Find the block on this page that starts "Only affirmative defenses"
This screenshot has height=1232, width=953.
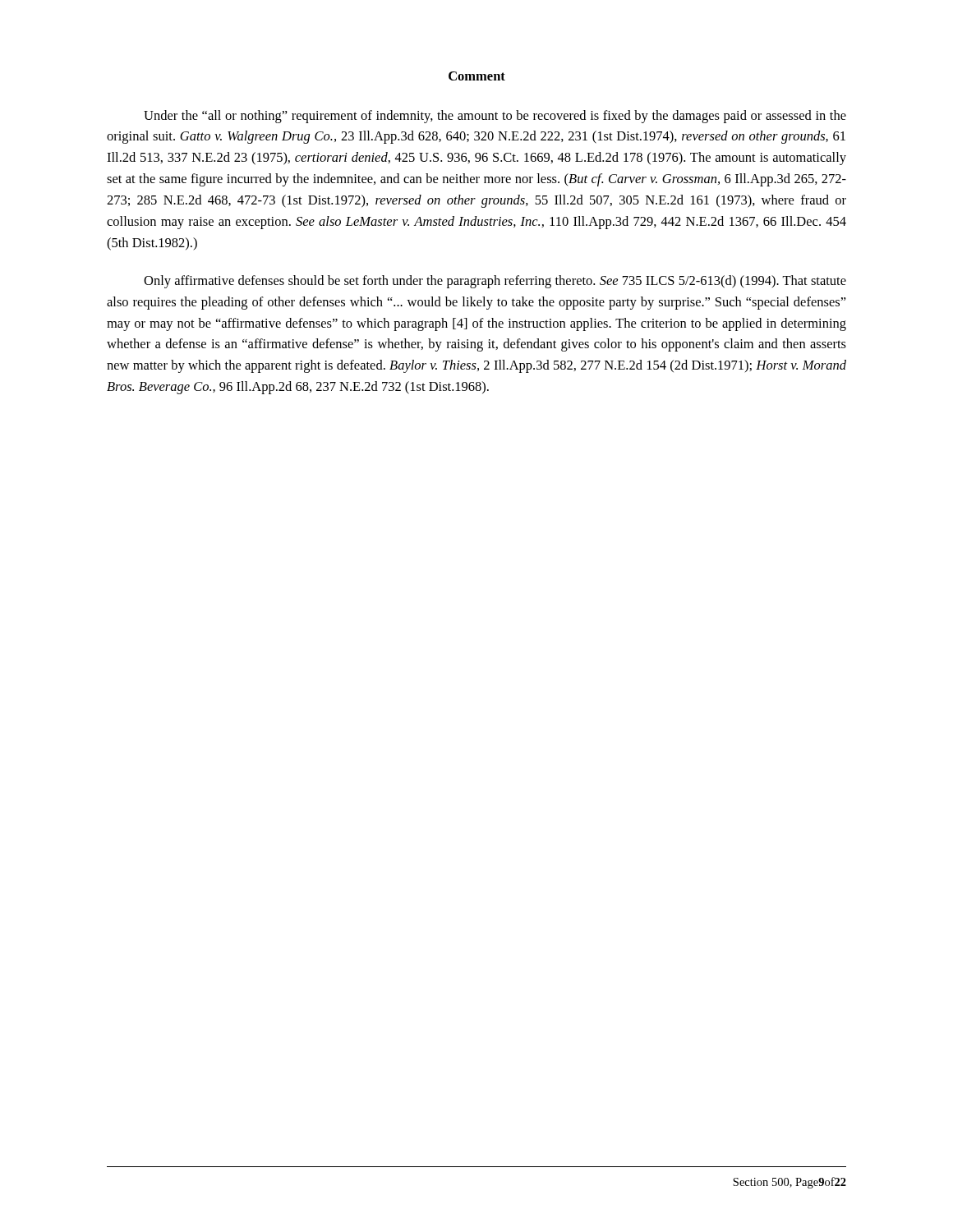click(476, 334)
